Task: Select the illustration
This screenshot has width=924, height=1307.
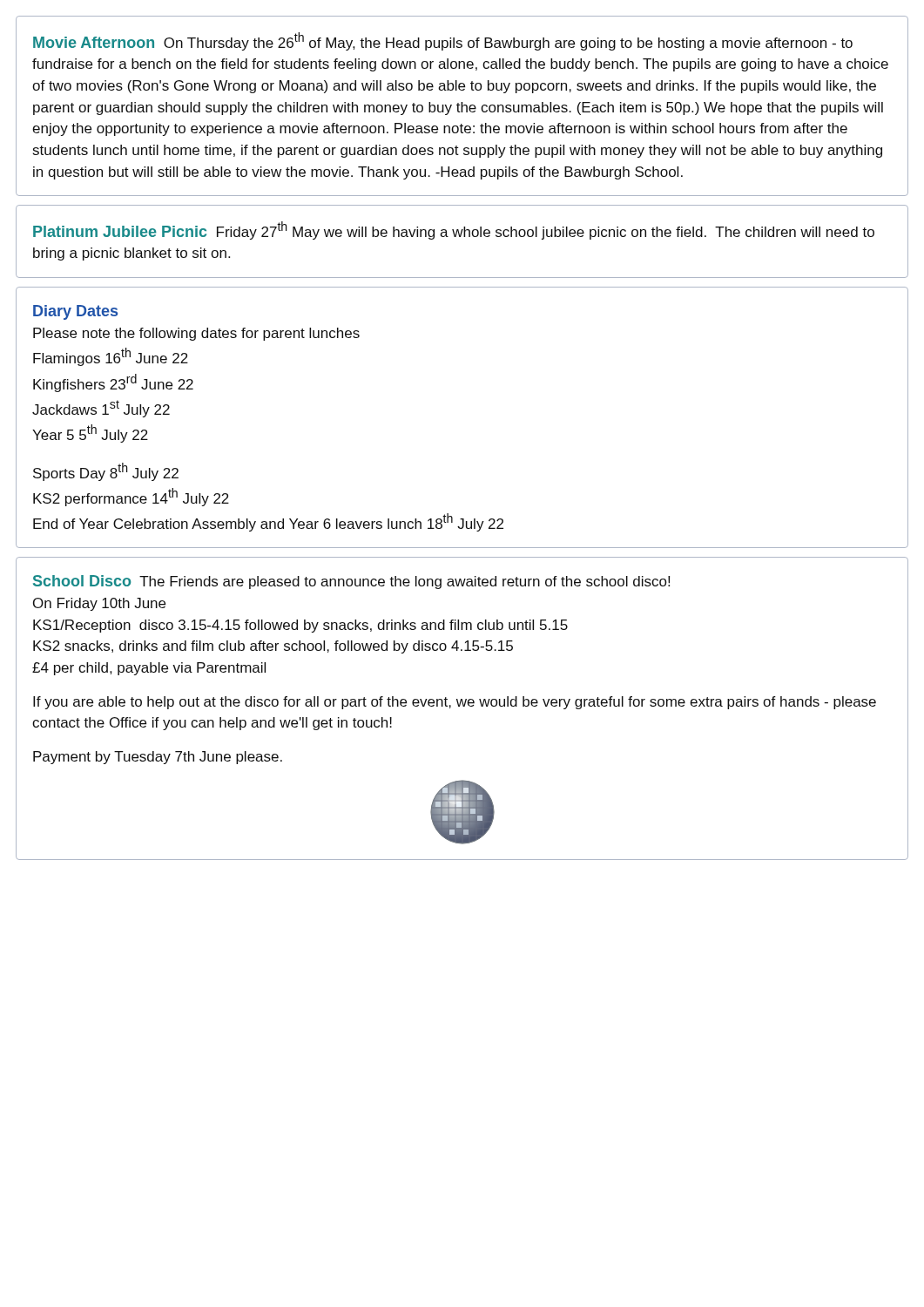Action: 462,812
